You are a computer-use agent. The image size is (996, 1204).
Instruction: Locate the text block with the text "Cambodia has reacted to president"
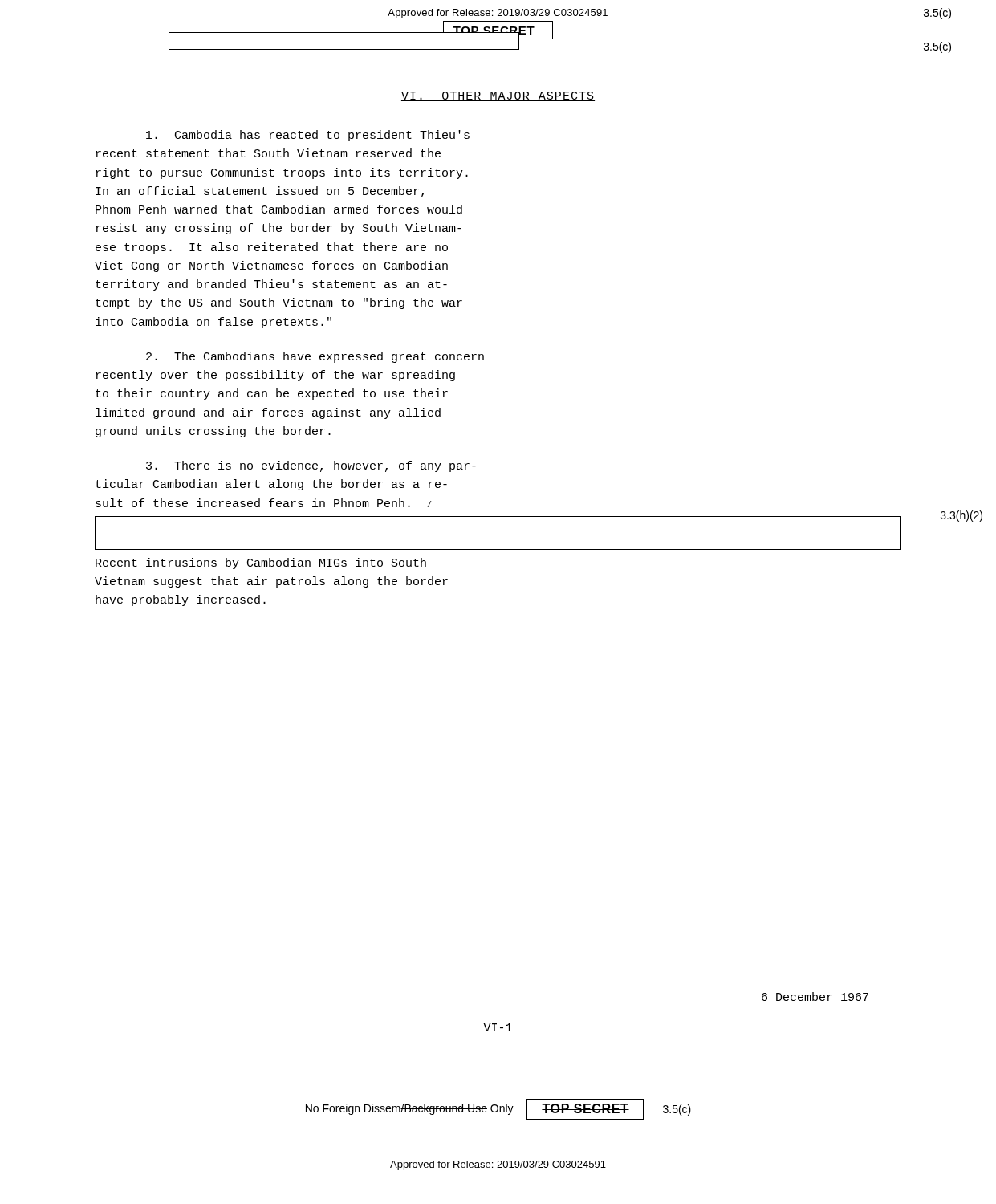pyautogui.click(x=283, y=229)
